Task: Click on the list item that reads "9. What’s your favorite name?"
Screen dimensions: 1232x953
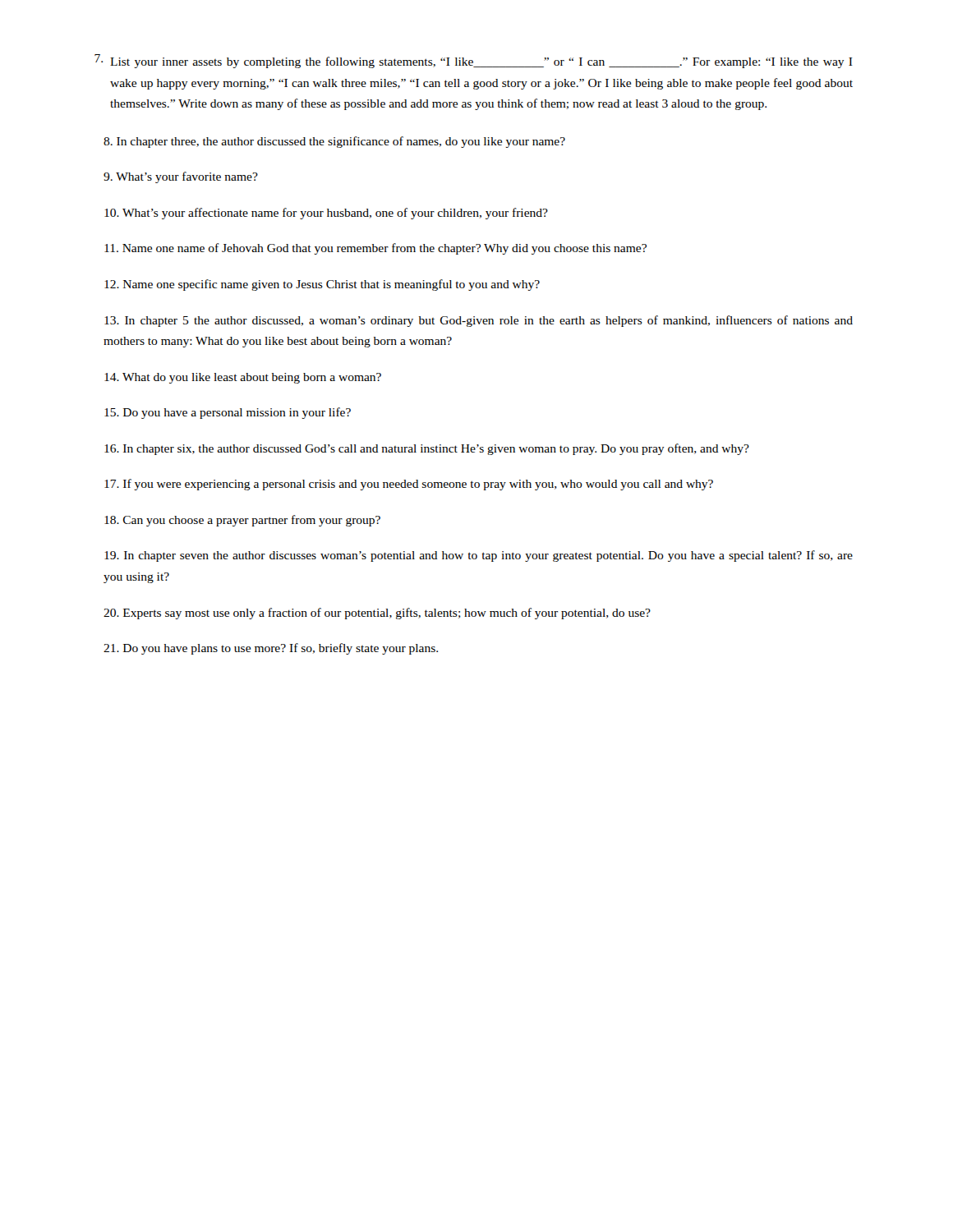Action: (x=181, y=176)
